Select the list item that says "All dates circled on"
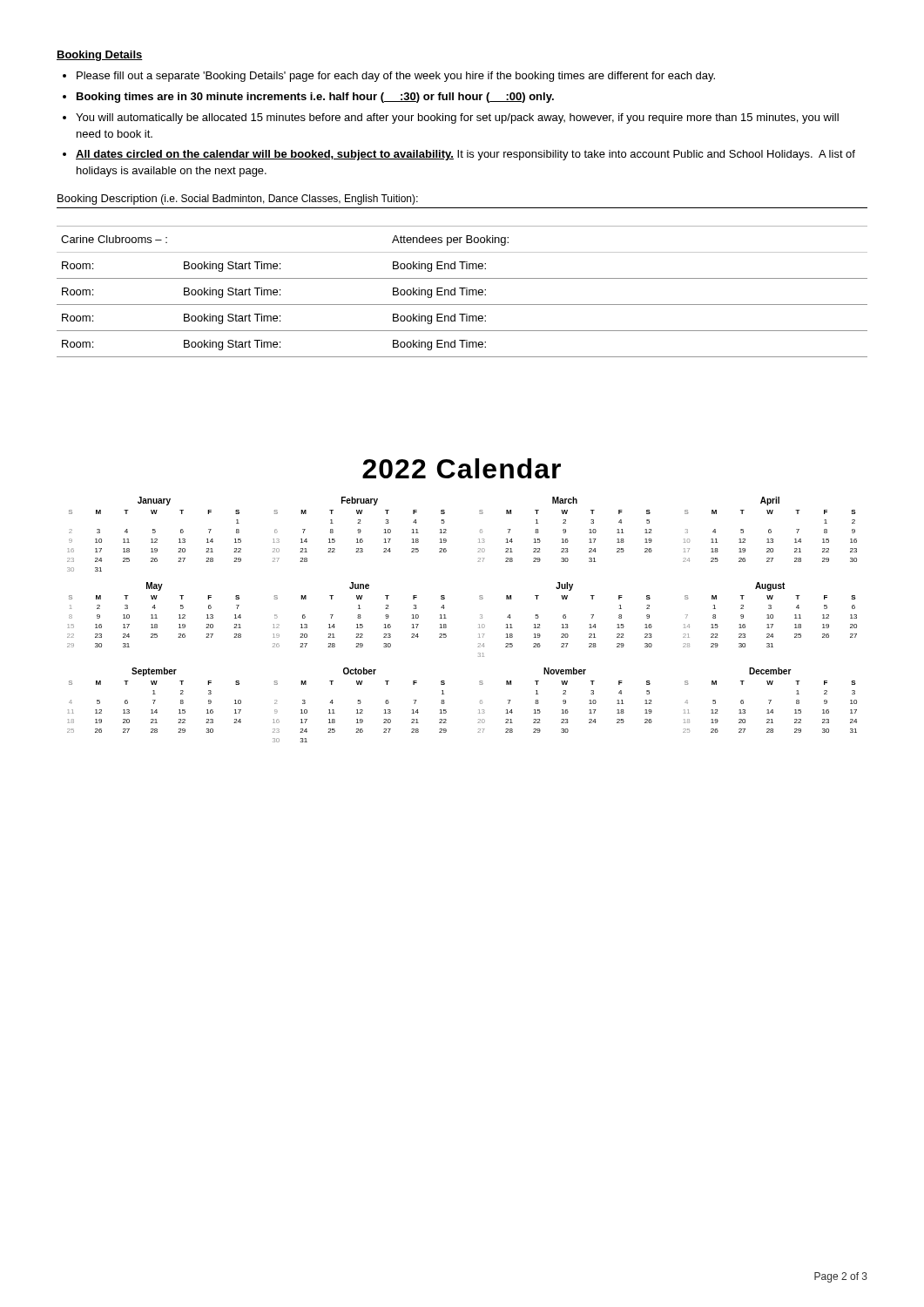Image resolution: width=924 pixels, height=1307 pixels. pos(465,162)
